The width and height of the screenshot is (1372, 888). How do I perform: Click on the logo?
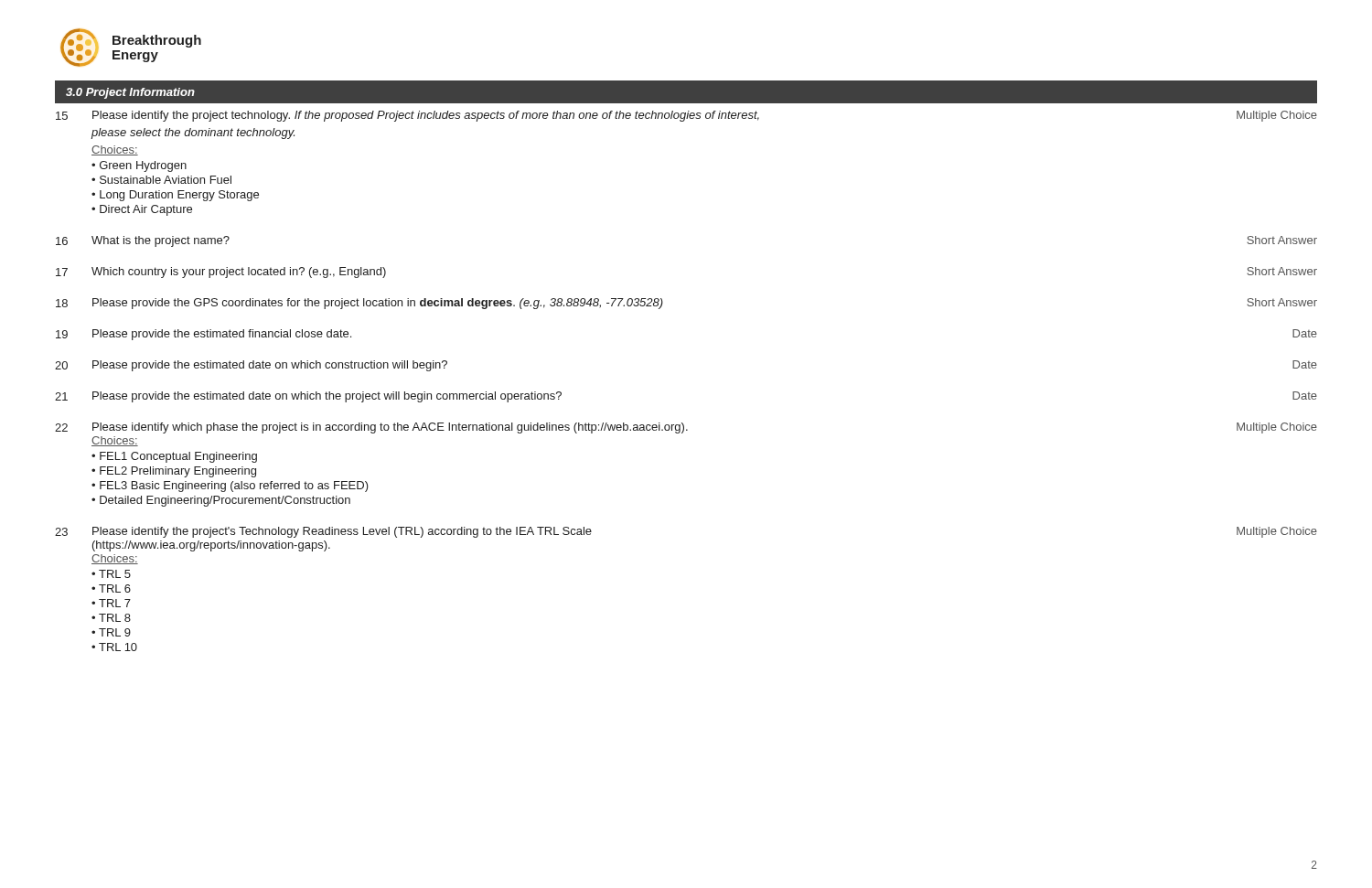coord(128,48)
